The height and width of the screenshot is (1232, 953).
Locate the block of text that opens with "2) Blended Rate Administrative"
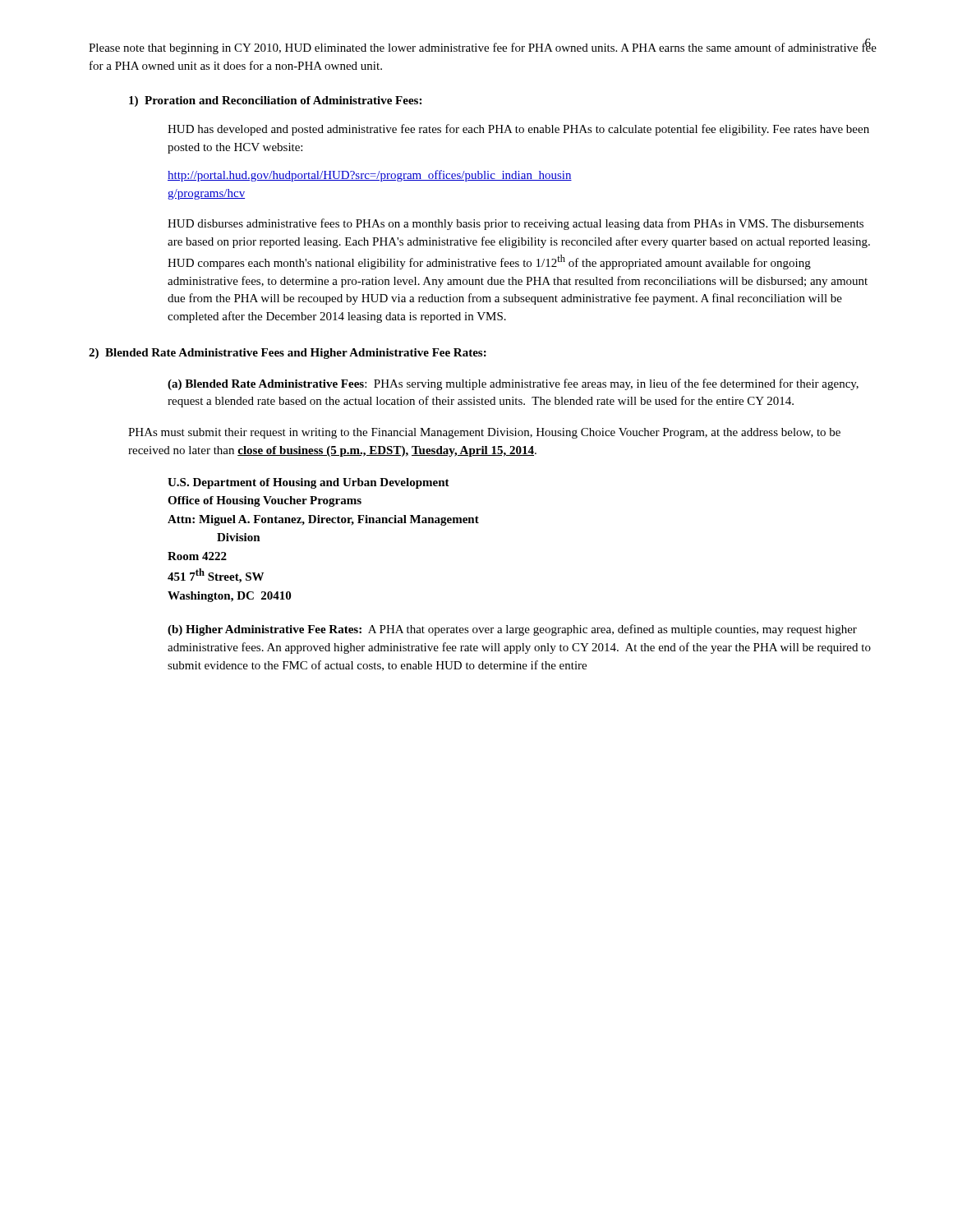tap(484, 353)
